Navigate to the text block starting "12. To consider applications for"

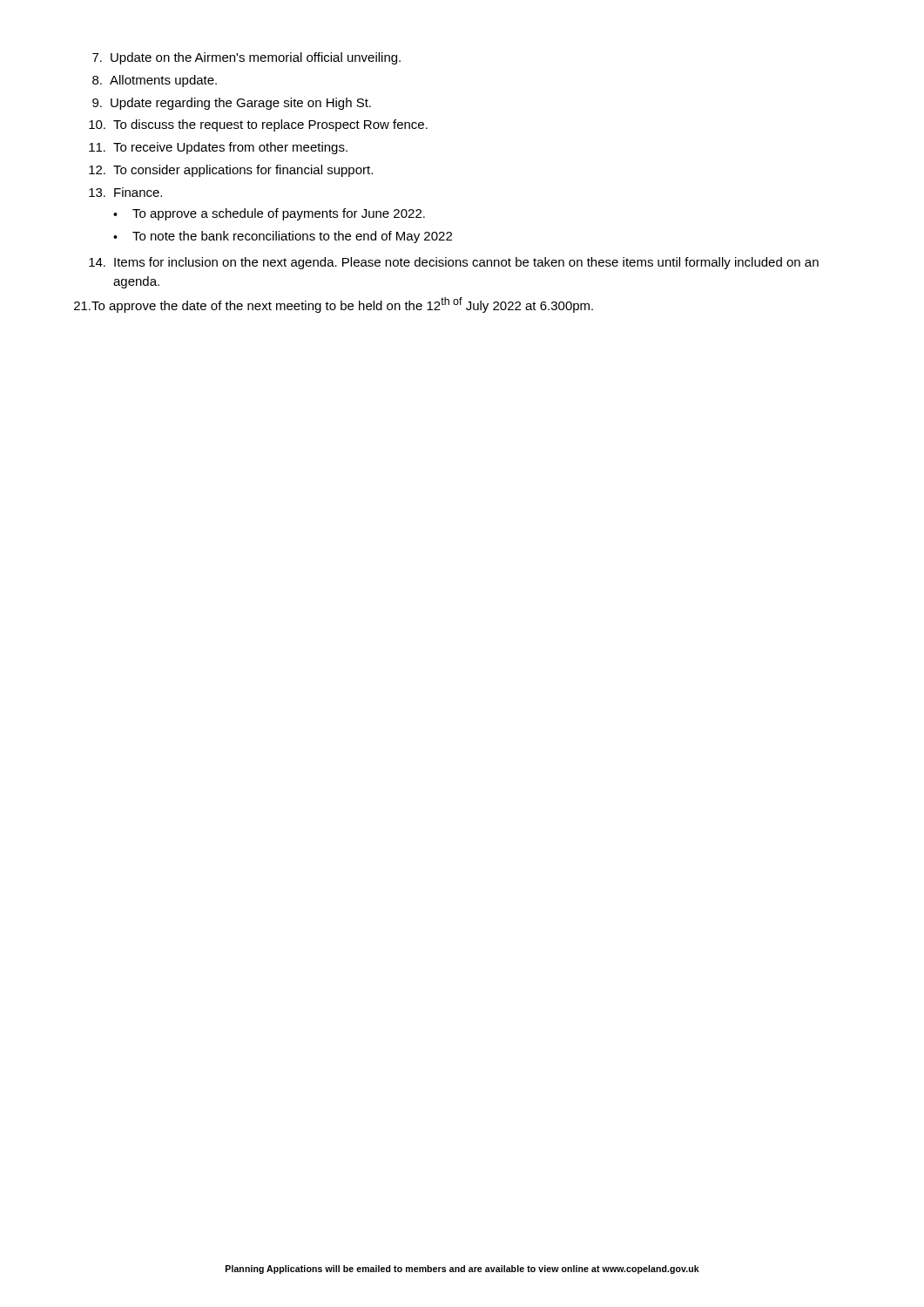[x=231, y=171]
